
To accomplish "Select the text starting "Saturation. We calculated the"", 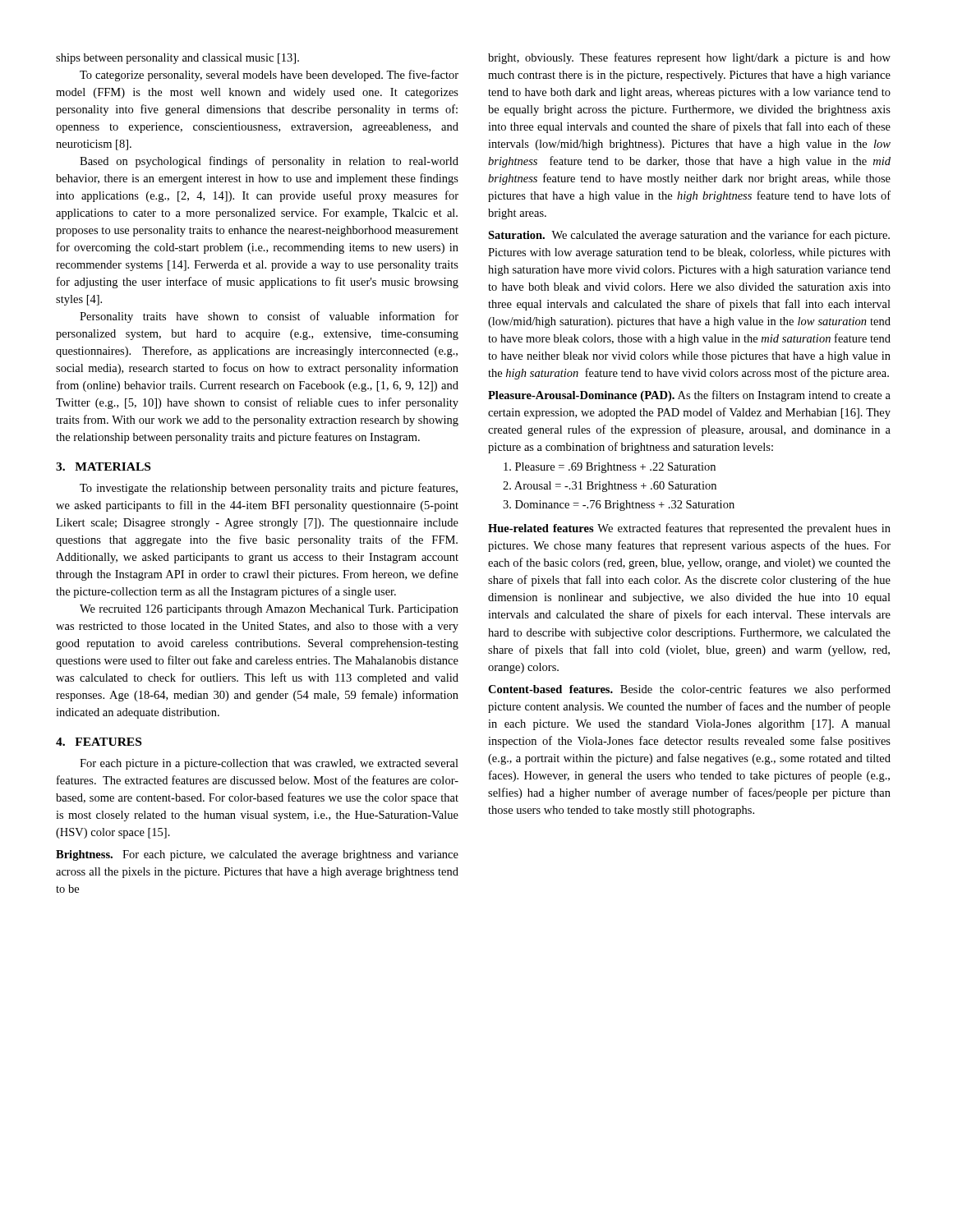I will (689, 304).
